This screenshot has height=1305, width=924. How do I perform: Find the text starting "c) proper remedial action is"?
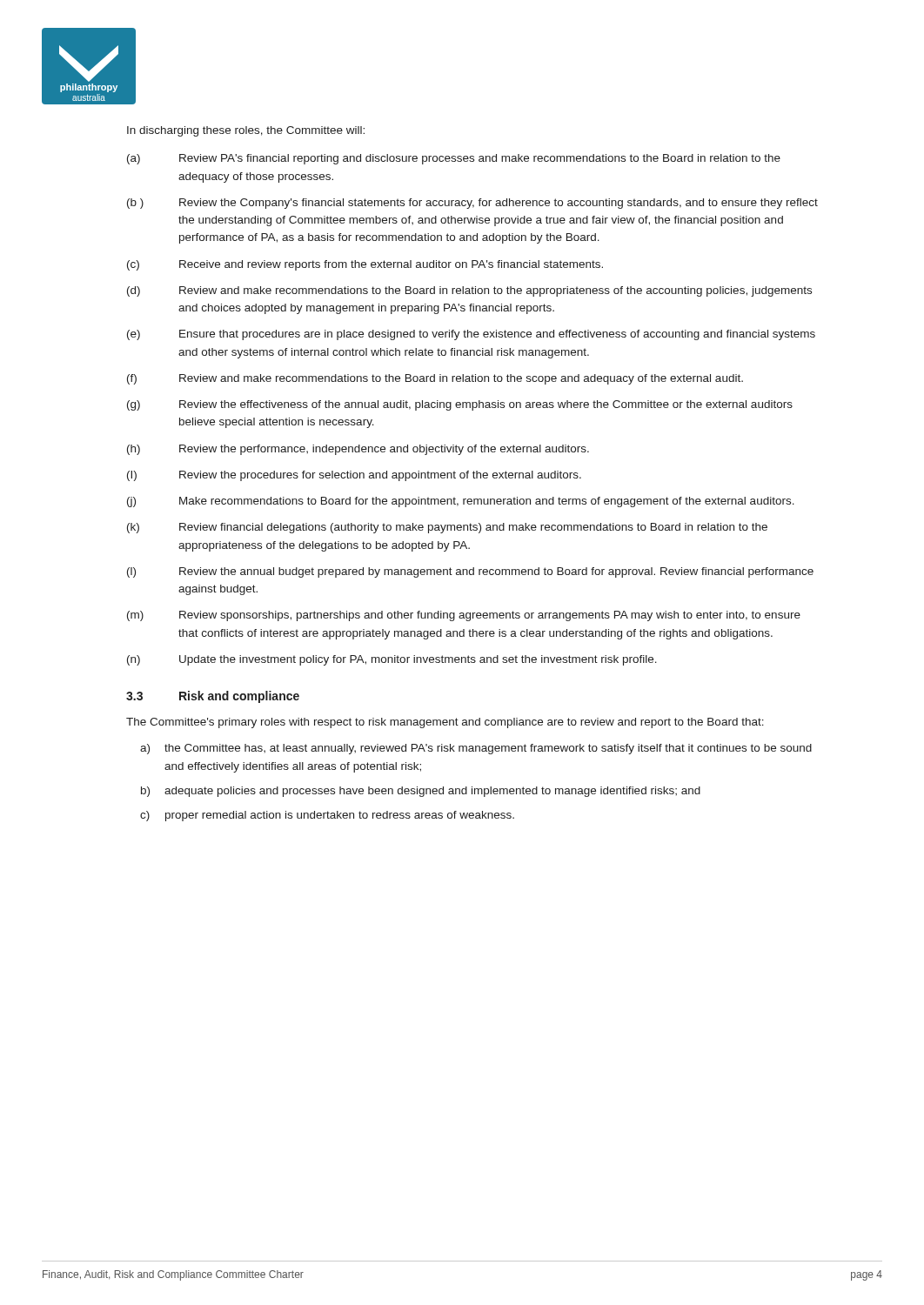[481, 815]
